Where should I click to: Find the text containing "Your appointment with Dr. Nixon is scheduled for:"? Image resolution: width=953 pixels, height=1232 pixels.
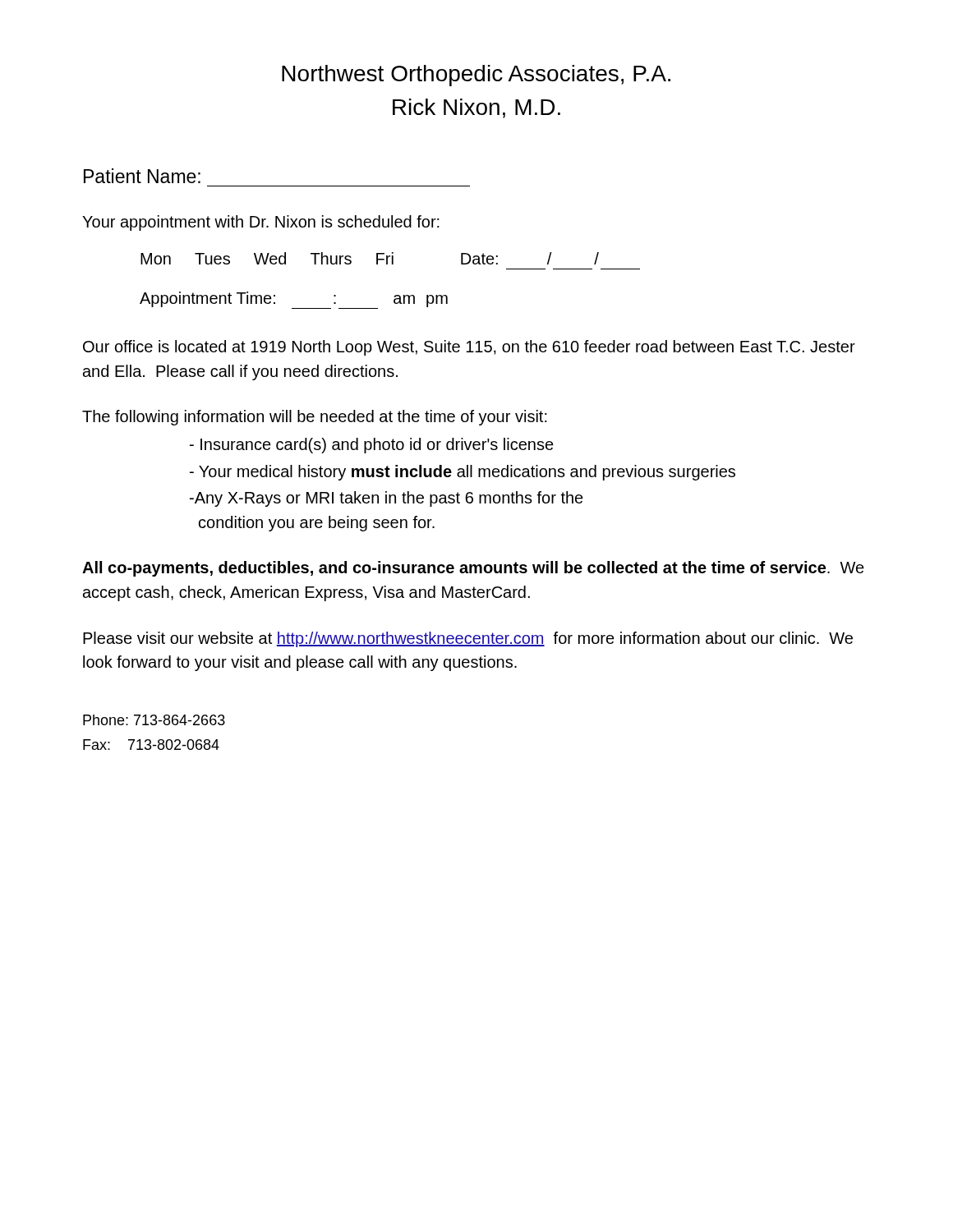261,222
